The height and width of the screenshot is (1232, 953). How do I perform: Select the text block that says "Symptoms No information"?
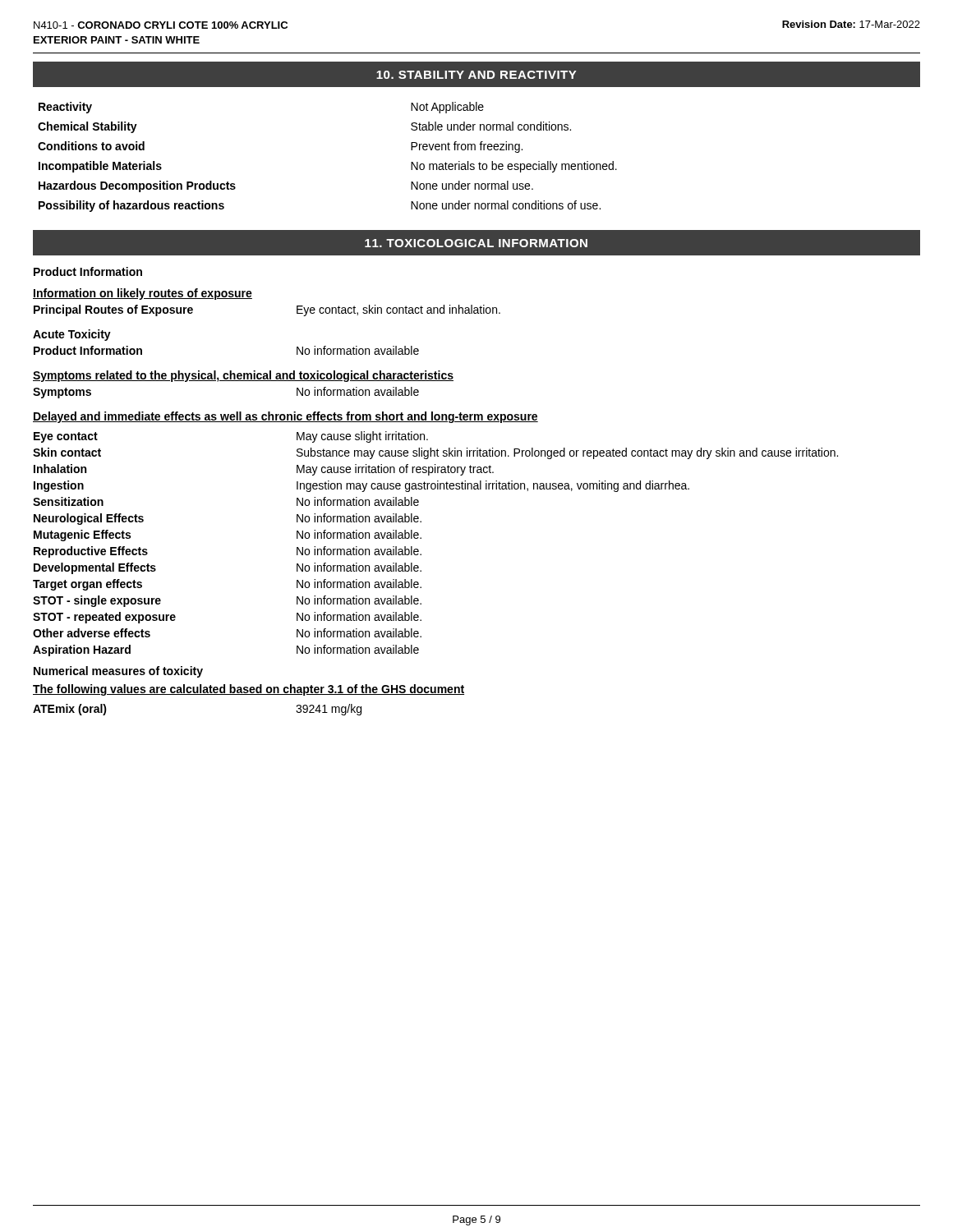tap(66, 392)
